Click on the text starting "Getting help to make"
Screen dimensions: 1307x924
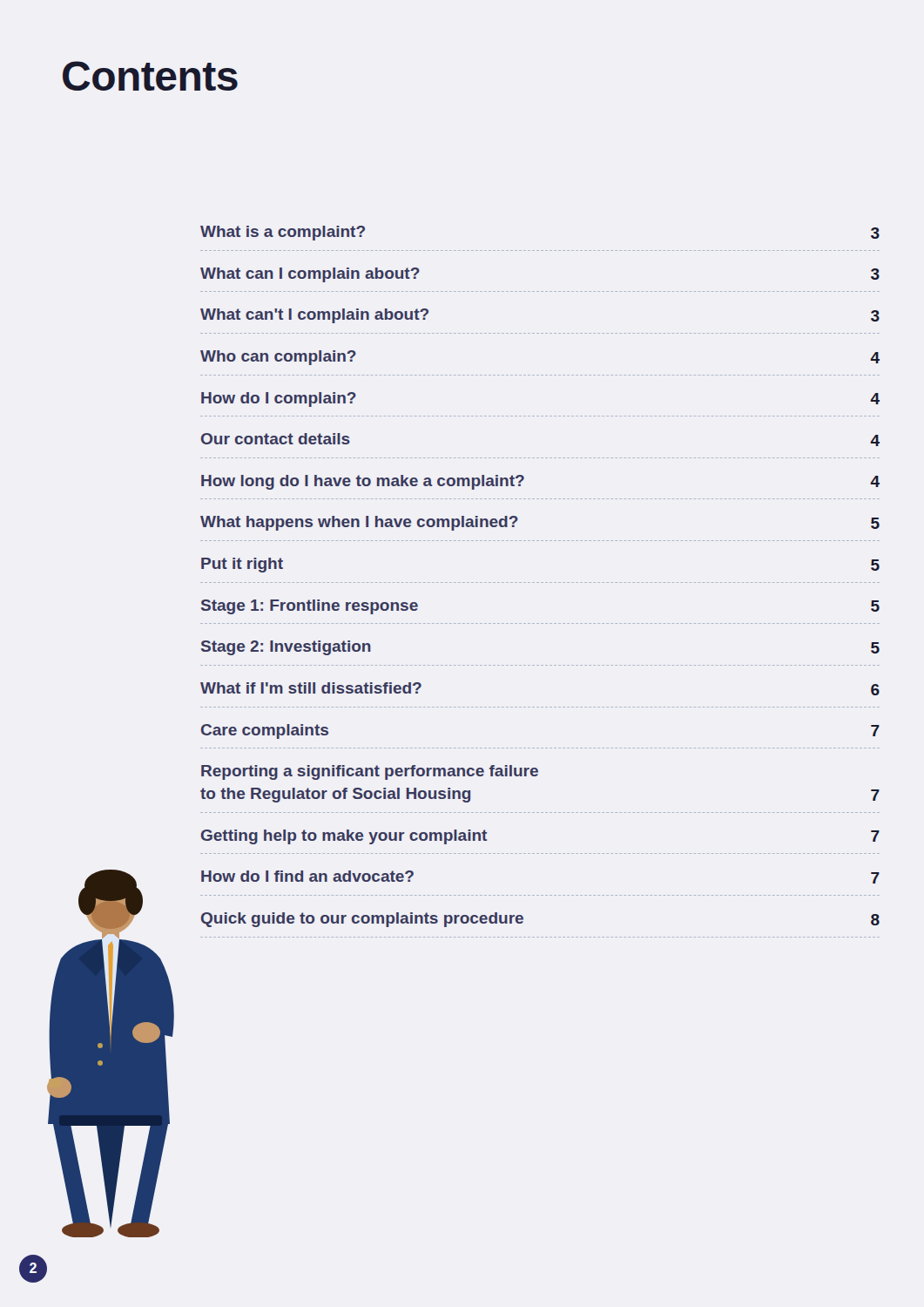[x=341, y=837]
